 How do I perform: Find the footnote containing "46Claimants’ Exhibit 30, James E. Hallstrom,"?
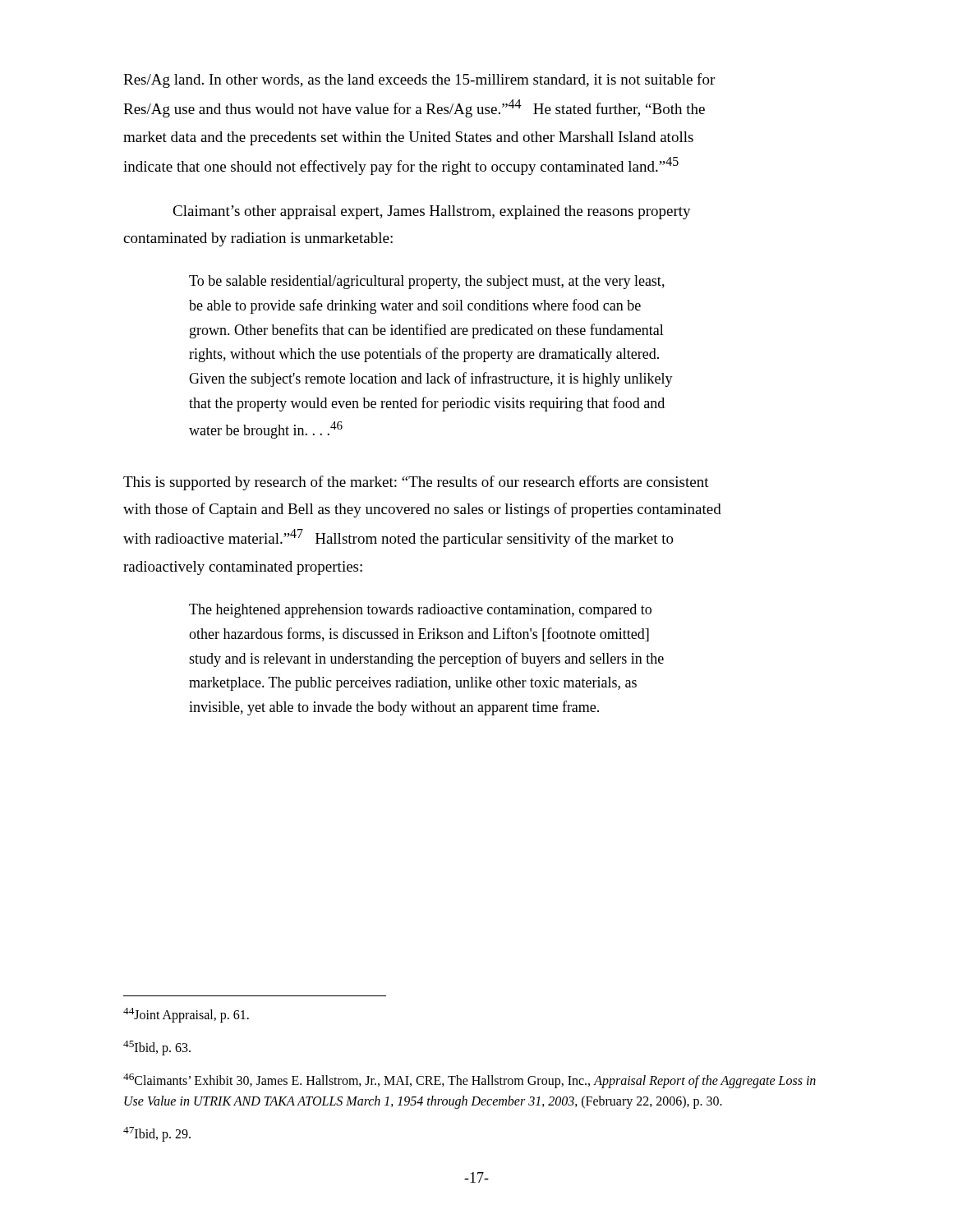pos(470,1089)
